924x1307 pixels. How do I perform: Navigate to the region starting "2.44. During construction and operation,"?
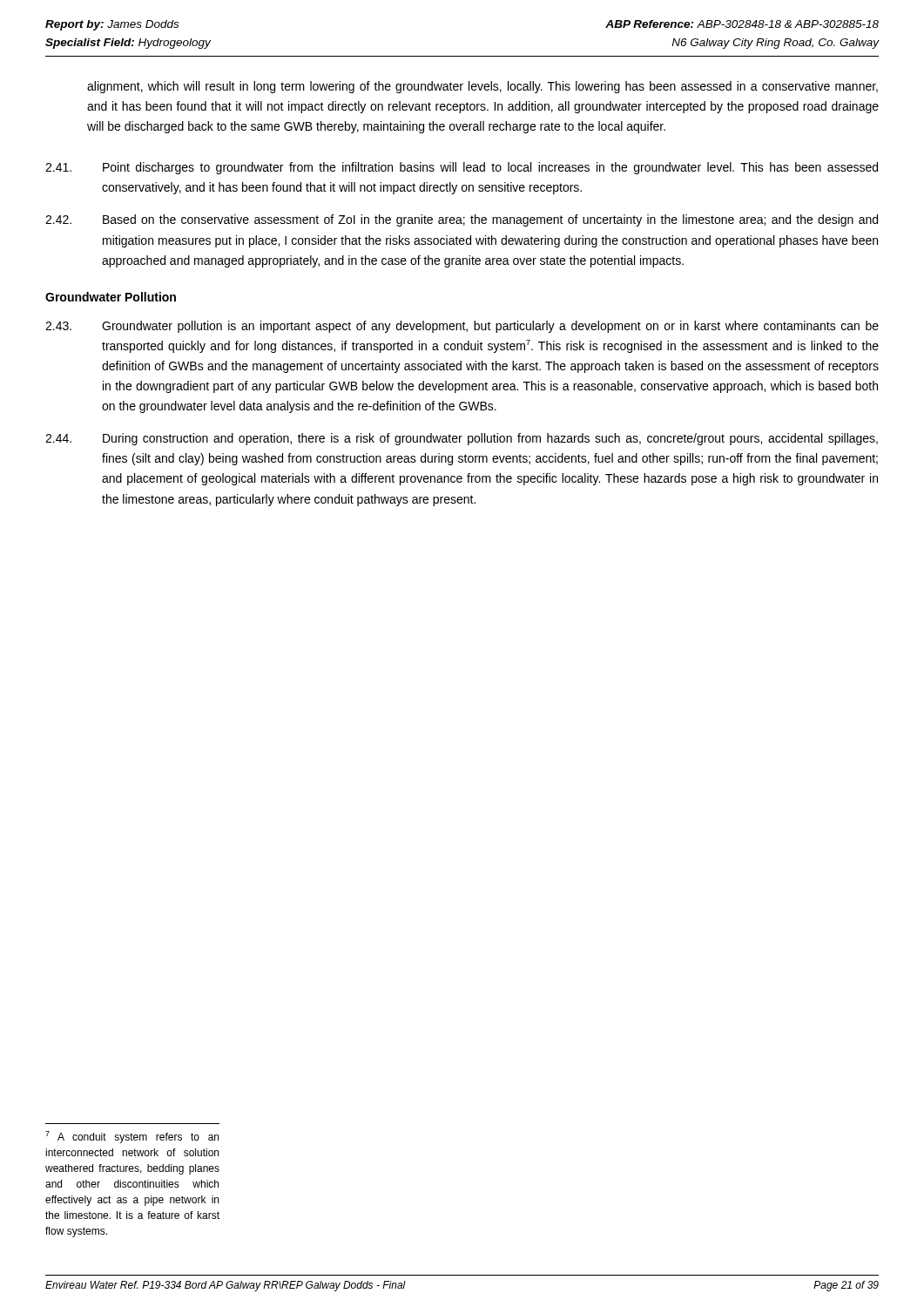click(x=462, y=469)
